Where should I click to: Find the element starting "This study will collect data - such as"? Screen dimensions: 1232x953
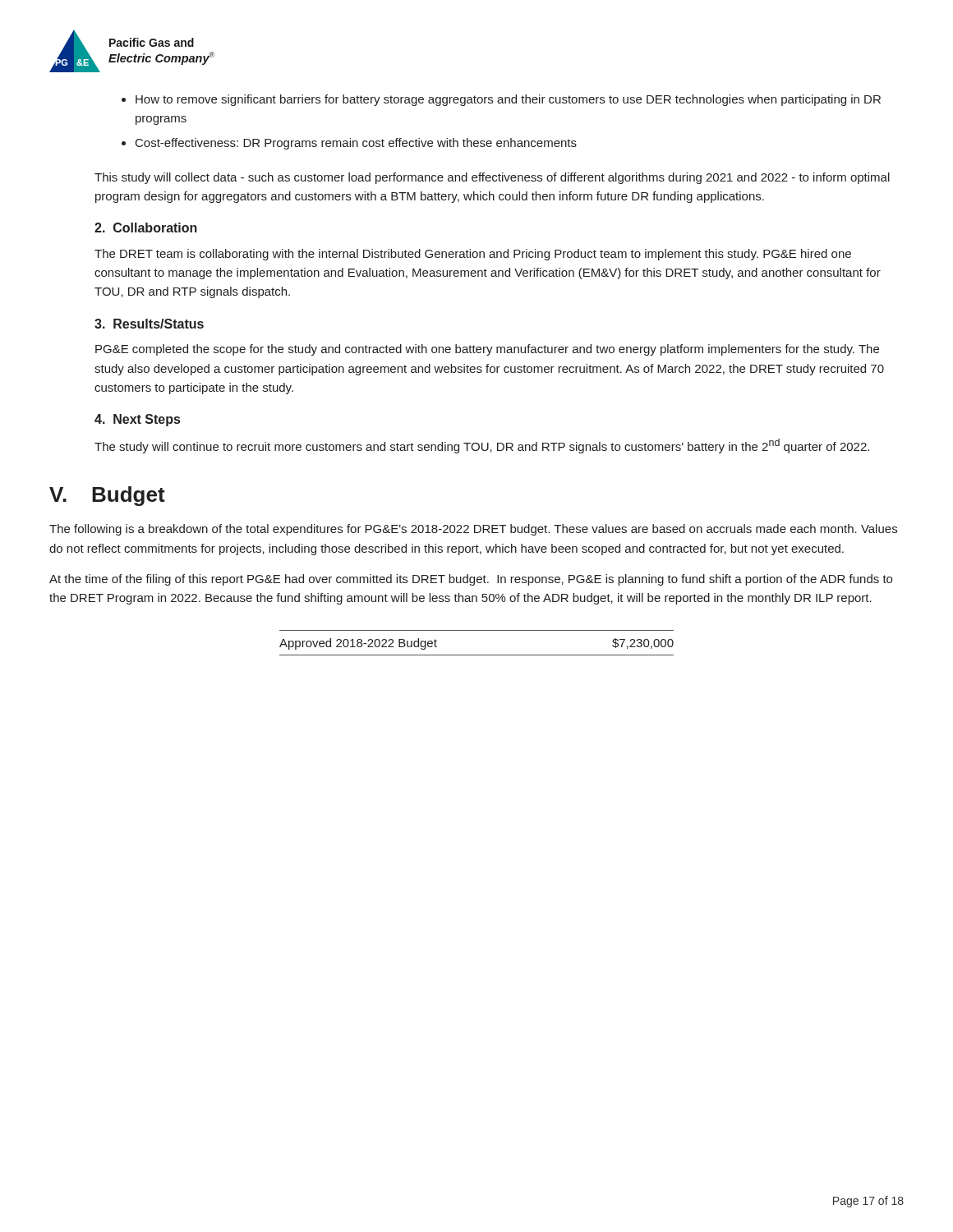tap(492, 186)
